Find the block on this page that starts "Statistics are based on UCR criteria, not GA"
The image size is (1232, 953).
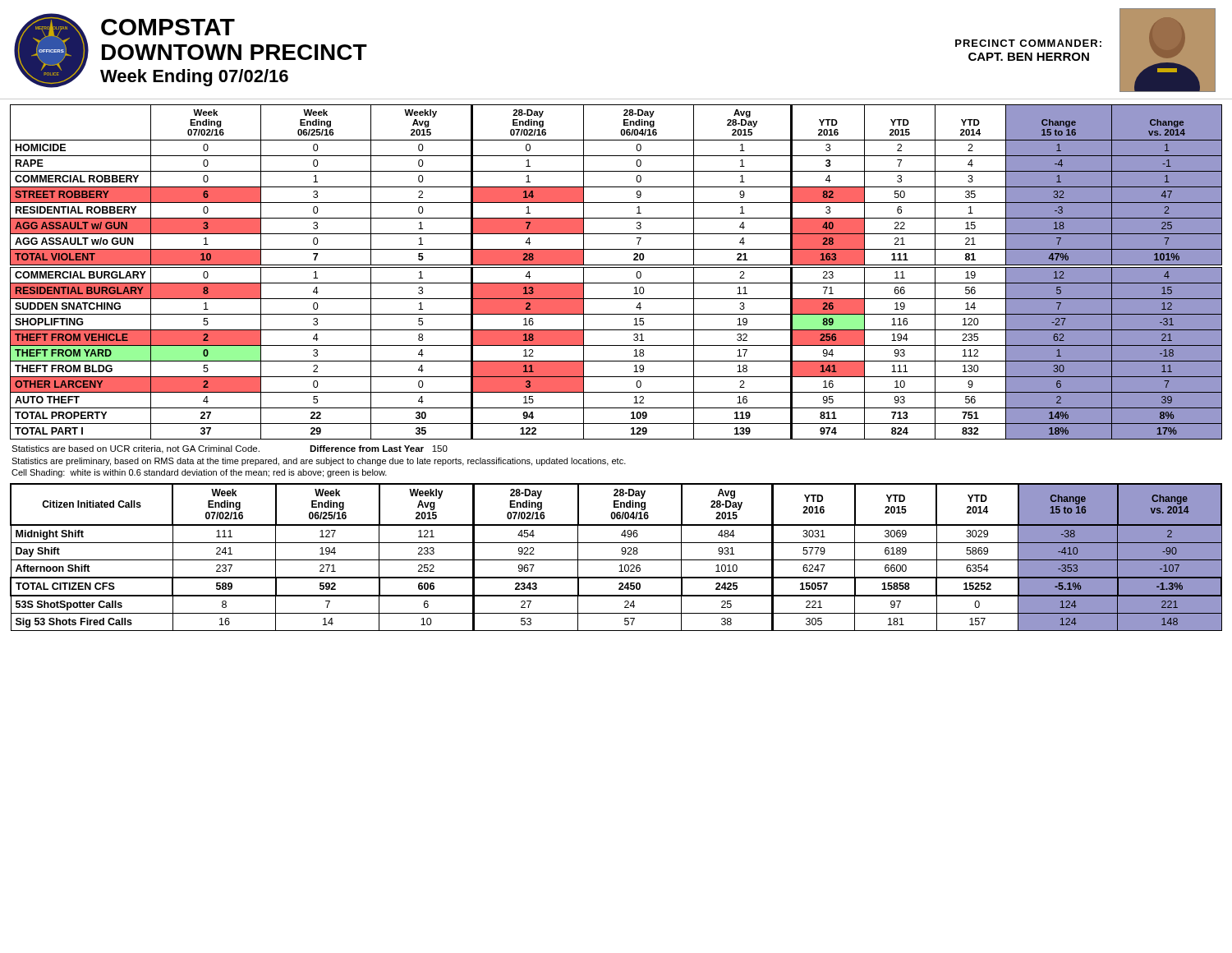coord(229,449)
